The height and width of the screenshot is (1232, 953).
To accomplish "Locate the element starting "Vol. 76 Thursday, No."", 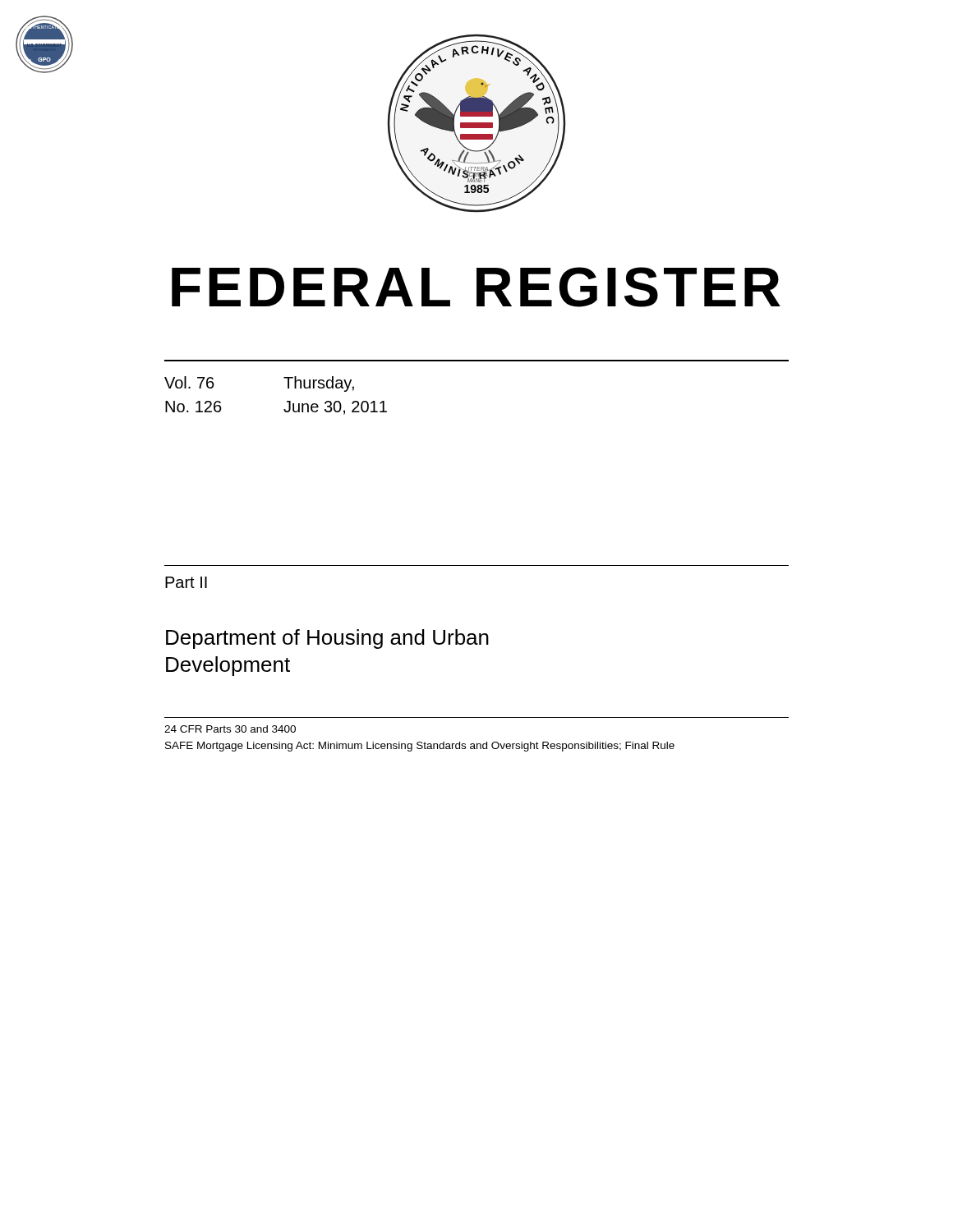I will [x=185, y=384].
